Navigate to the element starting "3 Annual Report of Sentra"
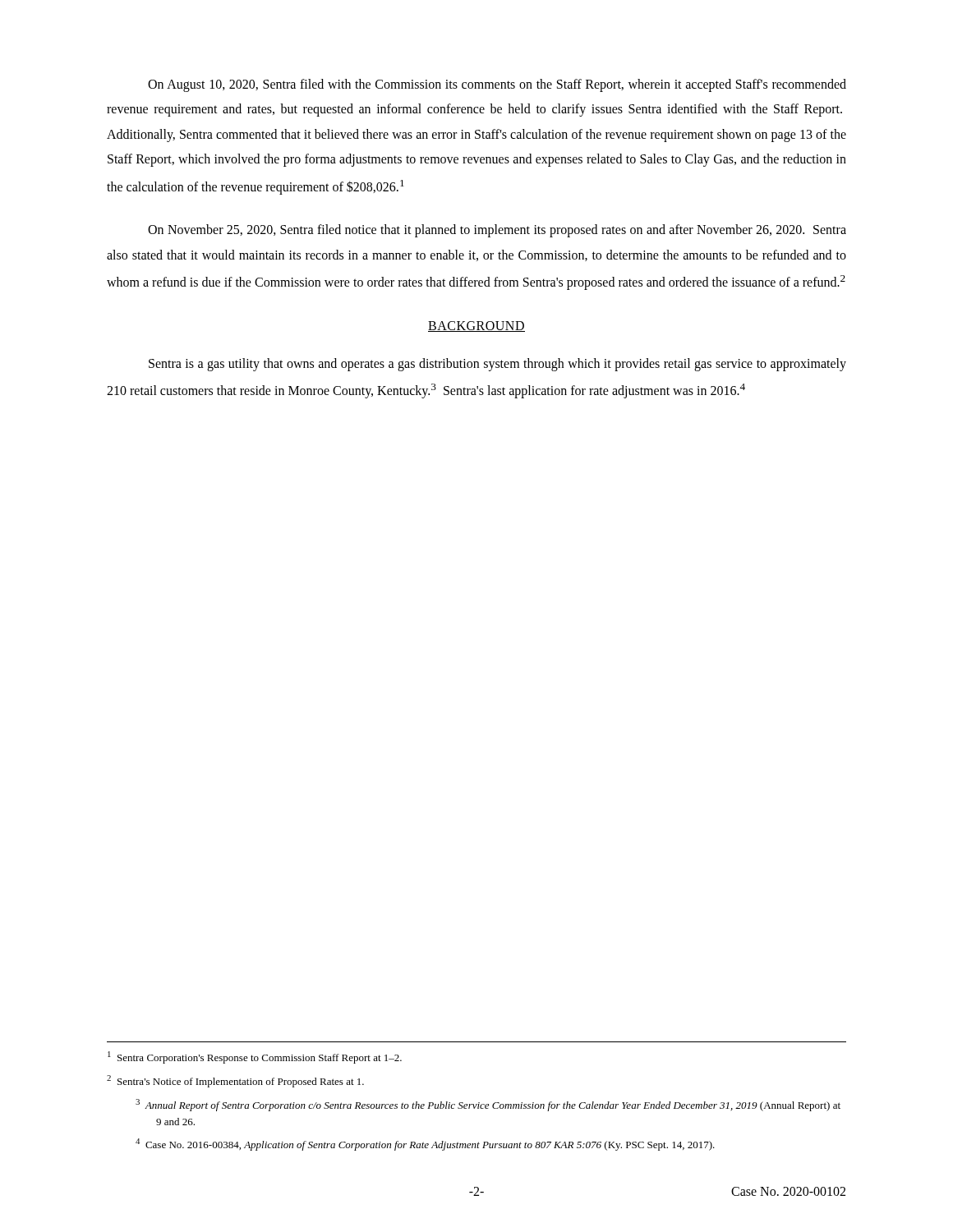The width and height of the screenshot is (953, 1232). tap(488, 1112)
